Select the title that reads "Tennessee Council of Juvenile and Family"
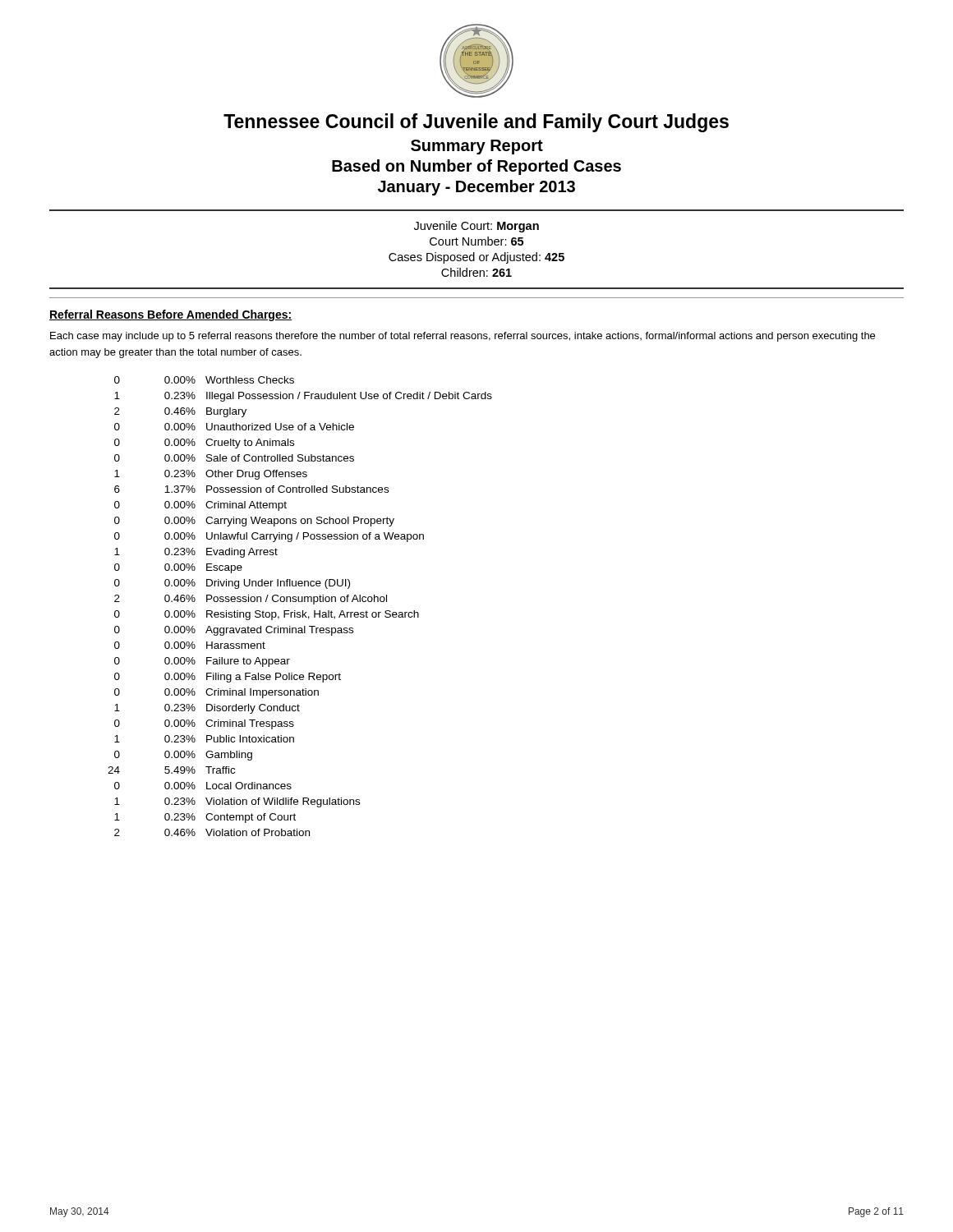This screenshot has width=953, height=1232. [476, 122]
